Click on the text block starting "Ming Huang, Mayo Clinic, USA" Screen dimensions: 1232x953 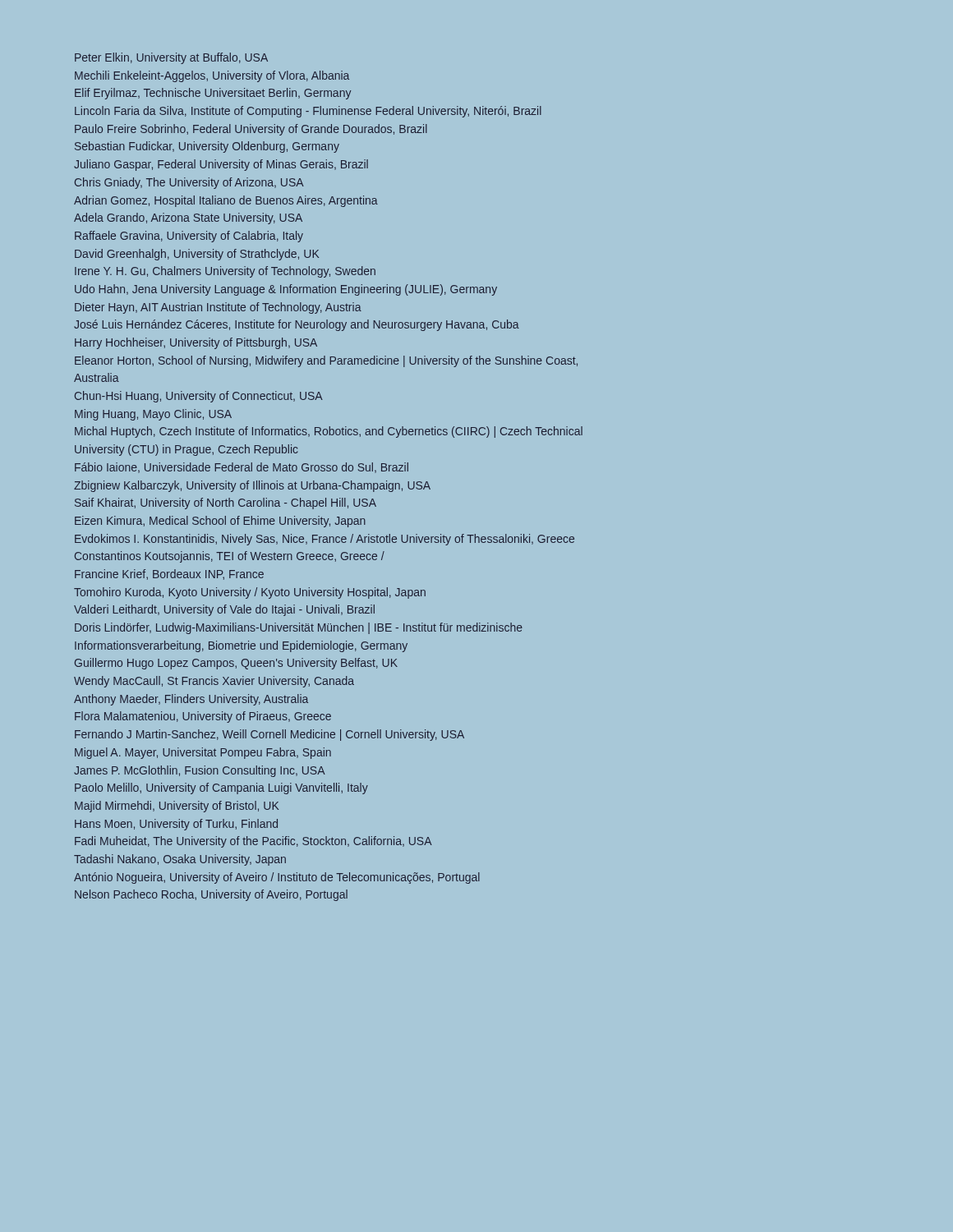point(153,415)
